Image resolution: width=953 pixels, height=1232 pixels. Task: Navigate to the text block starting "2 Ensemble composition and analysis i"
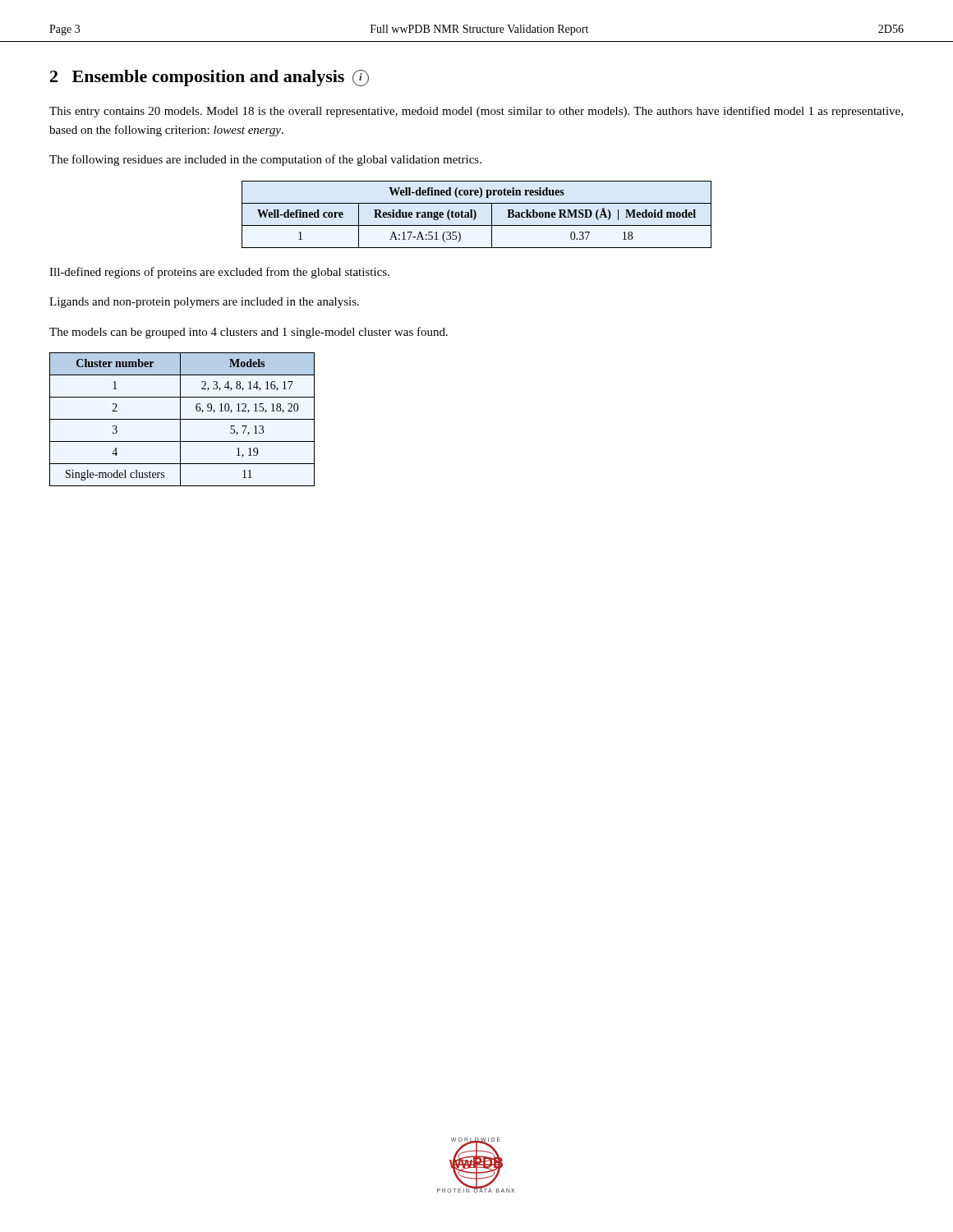point(209,78)
